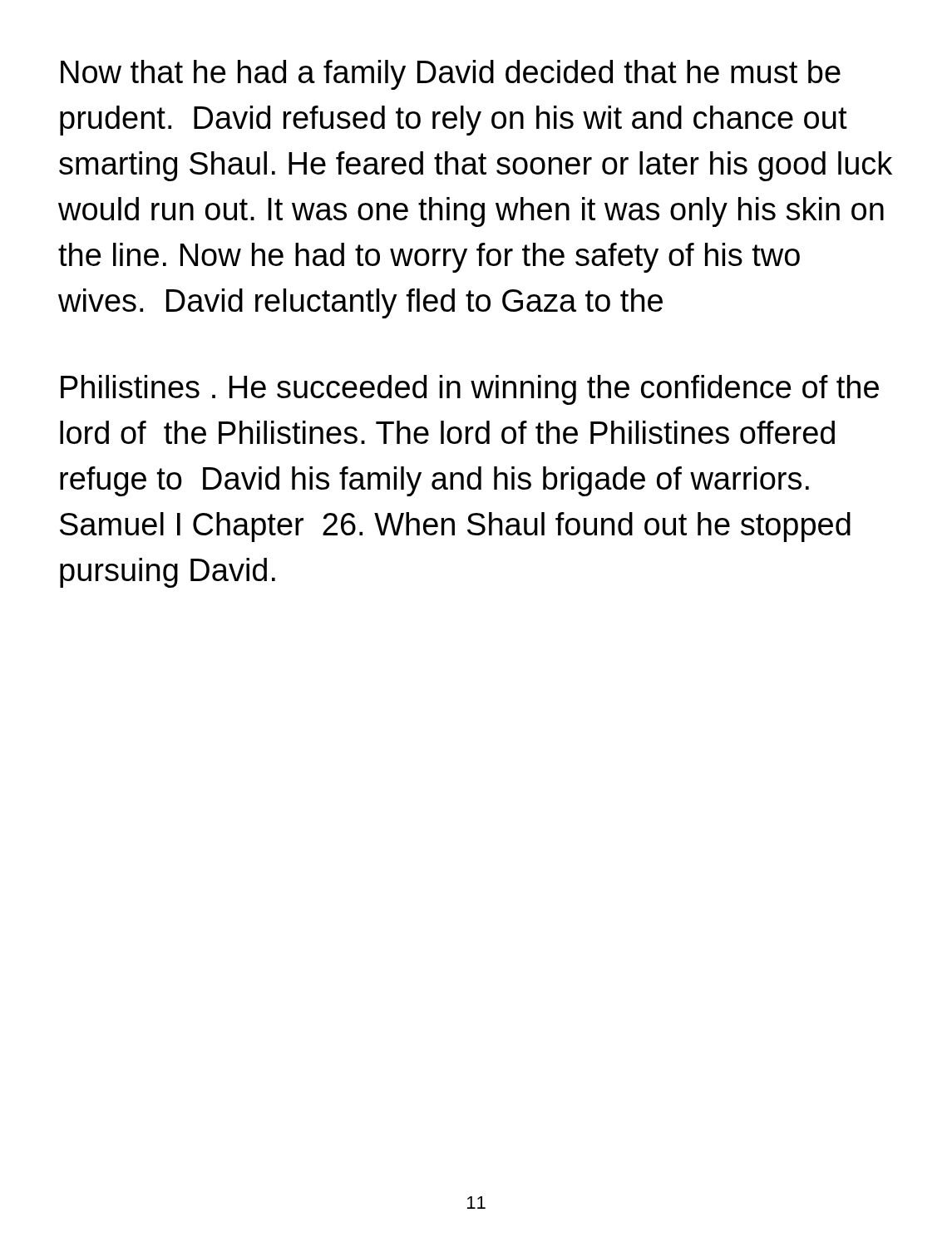
Task: Navigate to the region starting "Now that he had a family"
Action: (475, 187)
